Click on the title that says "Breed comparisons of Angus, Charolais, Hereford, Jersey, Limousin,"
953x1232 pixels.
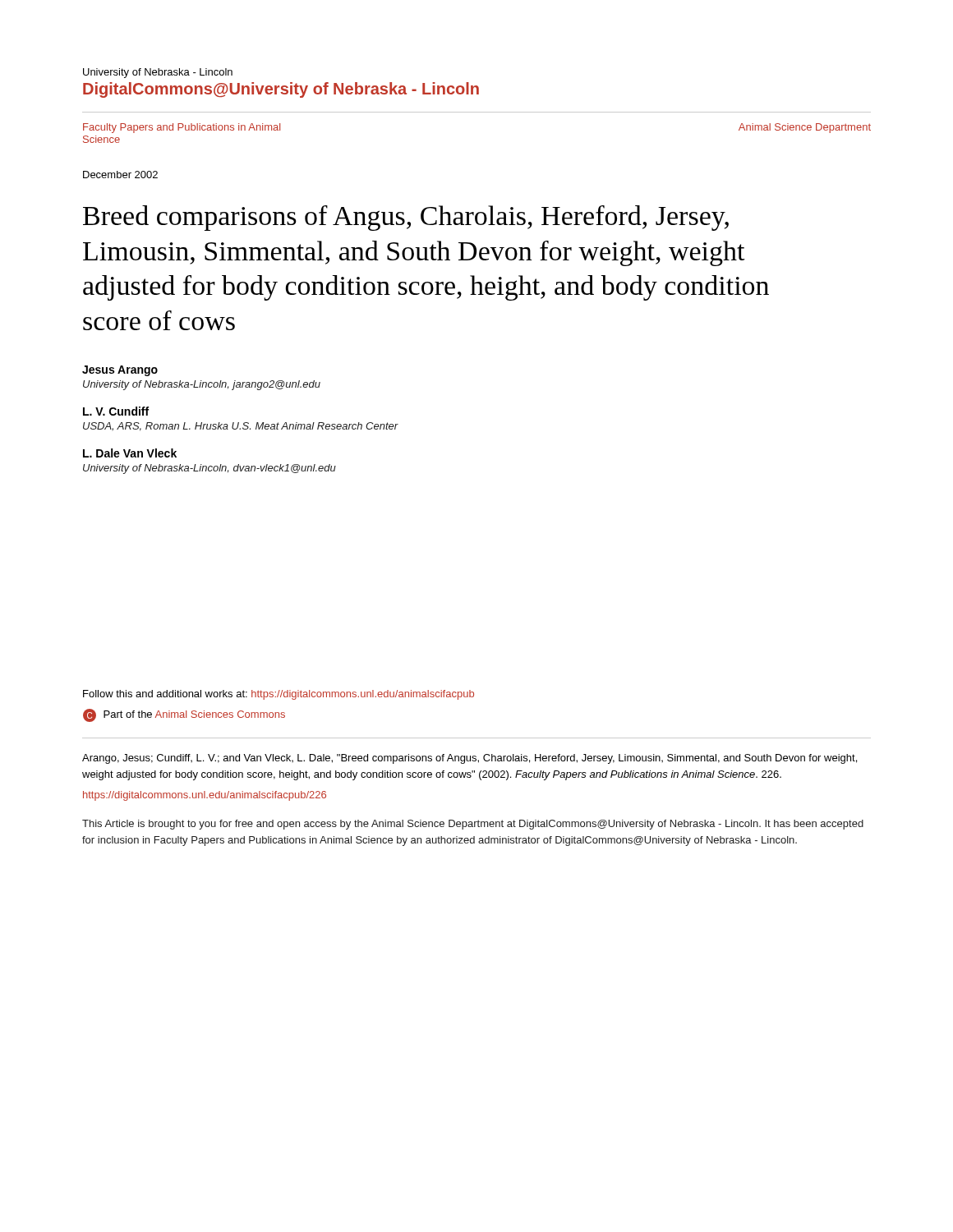click(x=426, y=268)
